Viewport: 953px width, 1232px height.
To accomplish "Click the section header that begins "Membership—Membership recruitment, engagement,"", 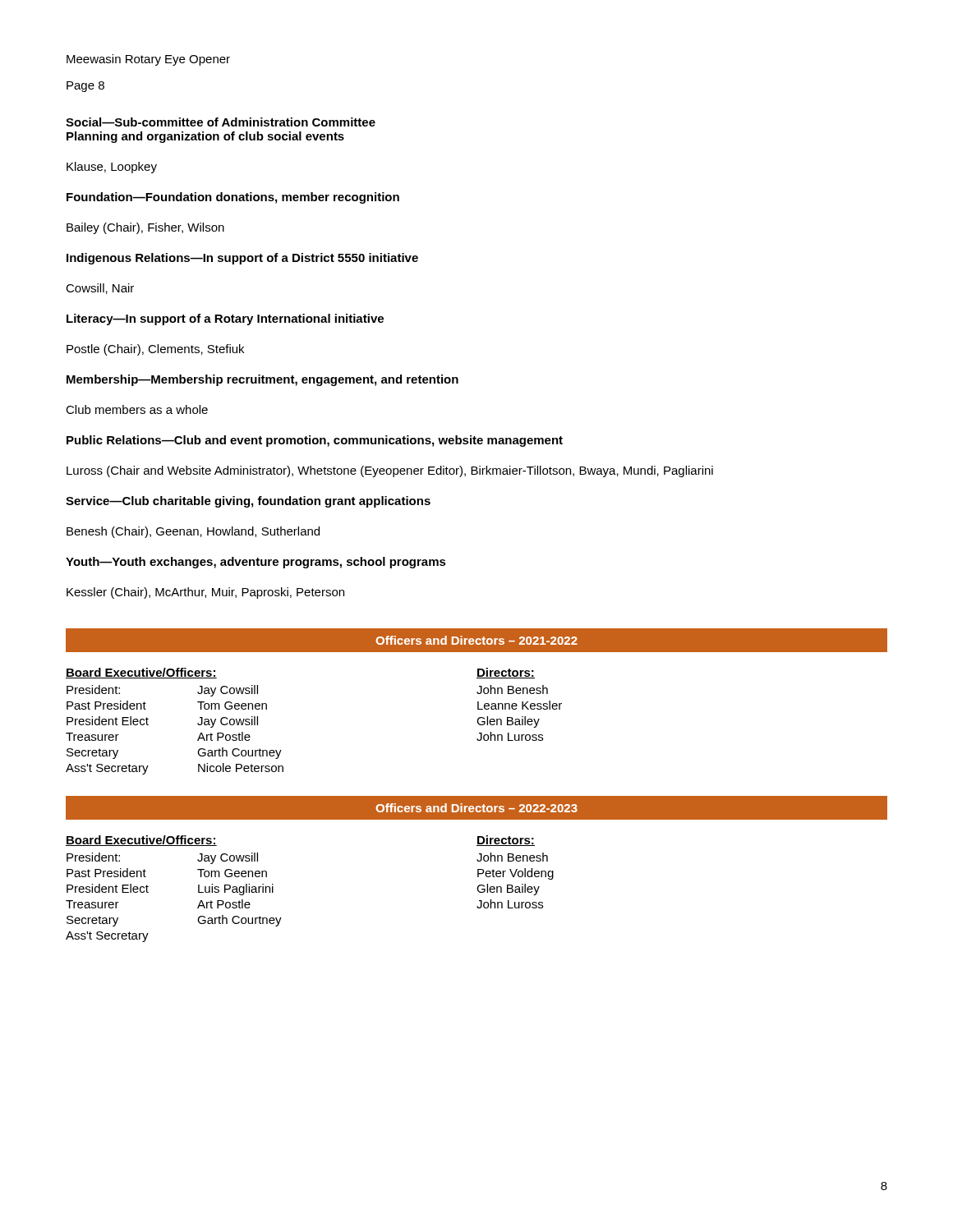I will point(262,380).
